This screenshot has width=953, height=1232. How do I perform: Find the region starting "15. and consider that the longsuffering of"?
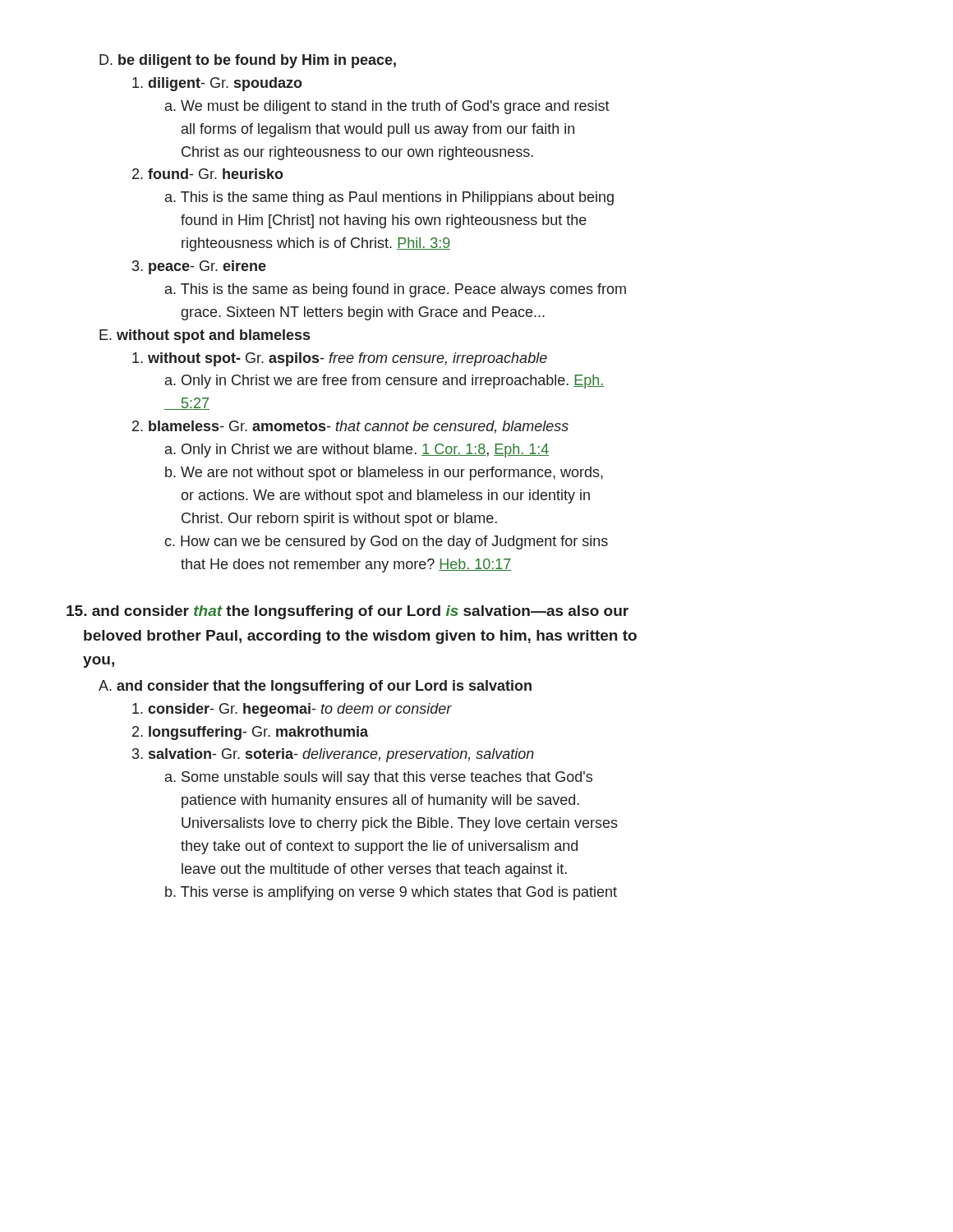[352, 635]
